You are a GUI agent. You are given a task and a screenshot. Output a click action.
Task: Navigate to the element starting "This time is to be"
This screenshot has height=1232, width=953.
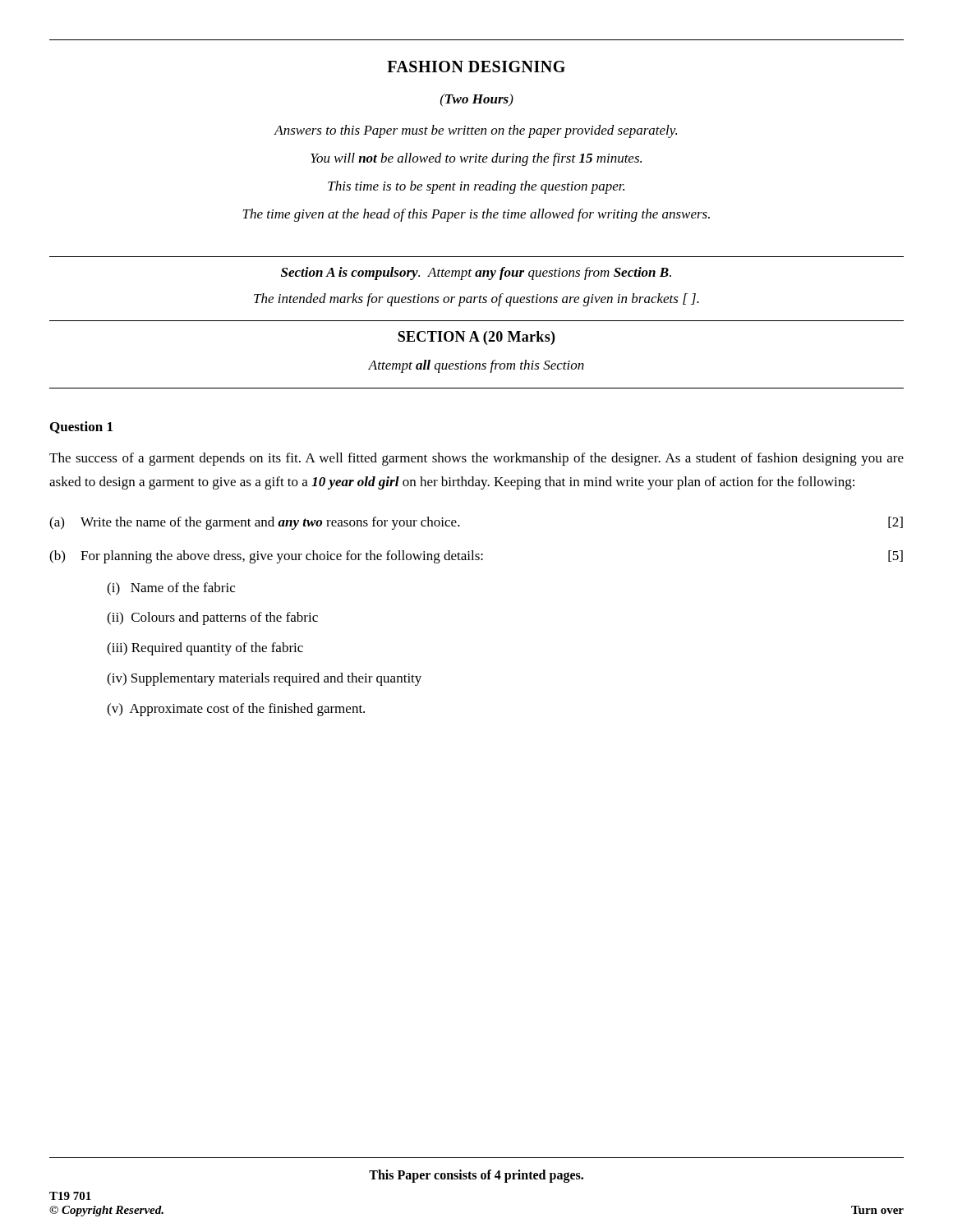point(476,186)
